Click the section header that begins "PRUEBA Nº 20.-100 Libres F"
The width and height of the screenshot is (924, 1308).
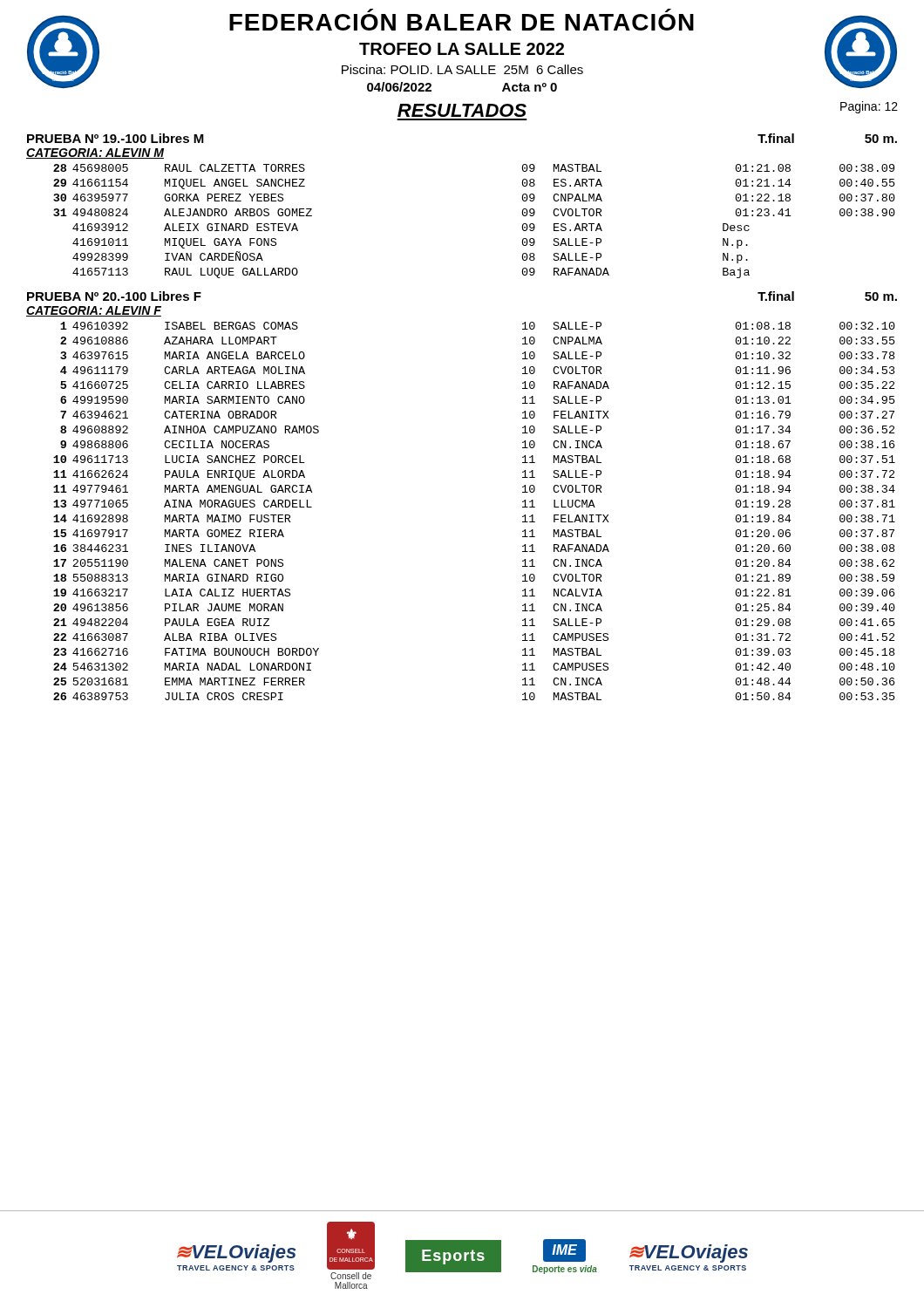[110, 296]
